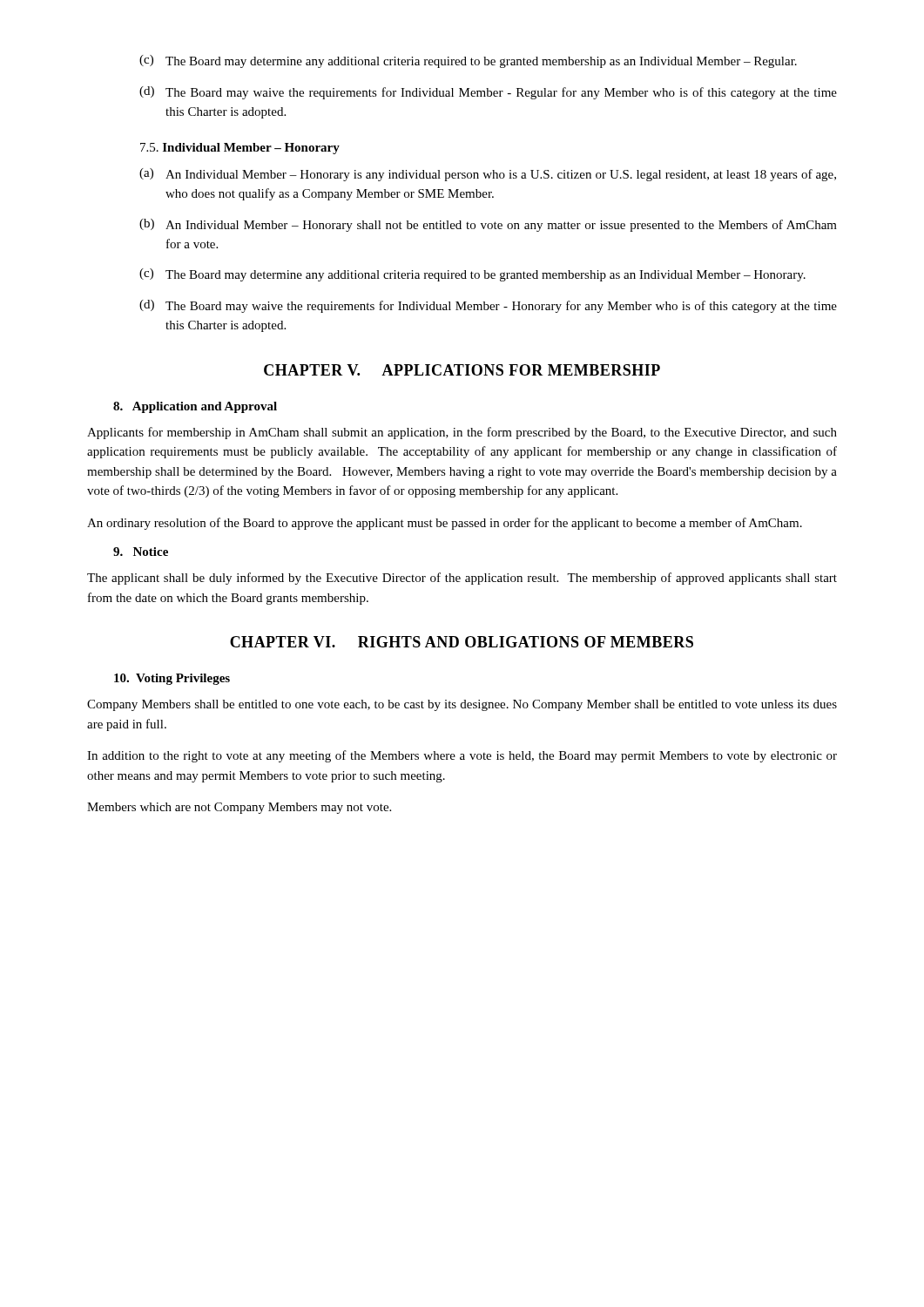This screenshot has width=924, height=1307.
Task: Click on the text starting "(a) An Individual Member – Honorary"
Action: [x=488, y=185]
